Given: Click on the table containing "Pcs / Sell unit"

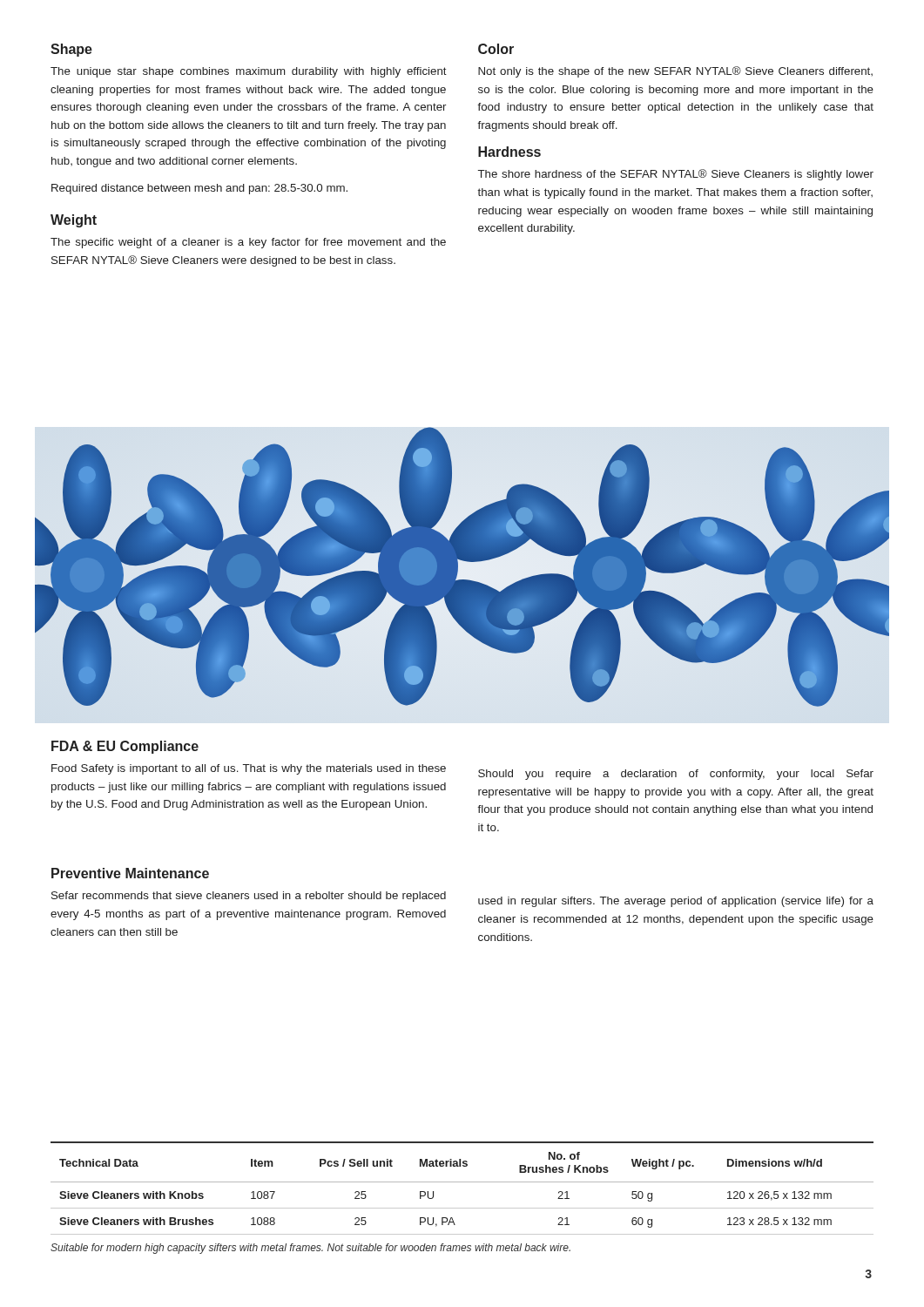Looking at the screenshot, I should pos(462,1188).
